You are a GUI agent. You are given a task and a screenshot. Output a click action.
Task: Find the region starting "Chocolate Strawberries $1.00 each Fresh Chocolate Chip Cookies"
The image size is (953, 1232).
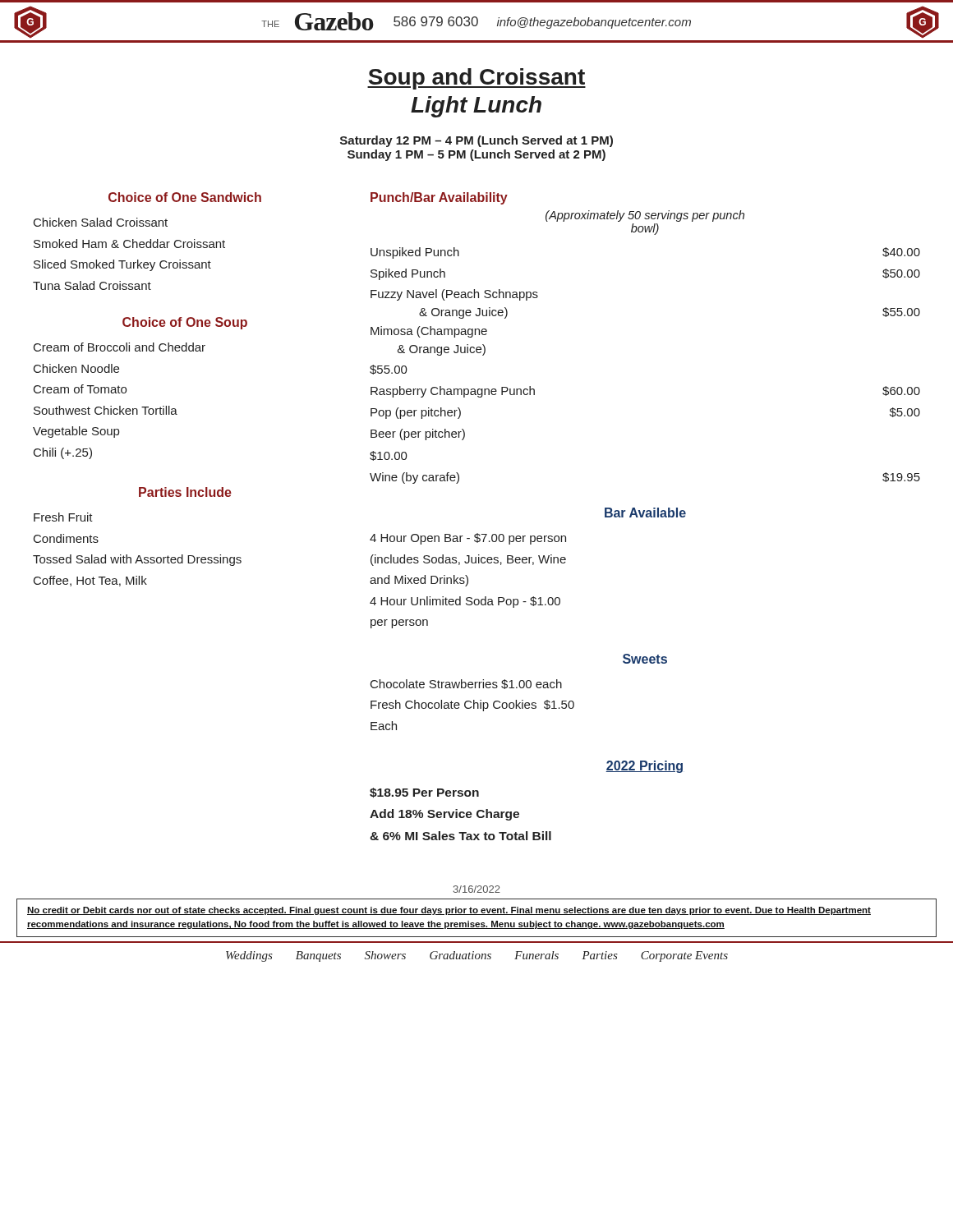point(472,704)
